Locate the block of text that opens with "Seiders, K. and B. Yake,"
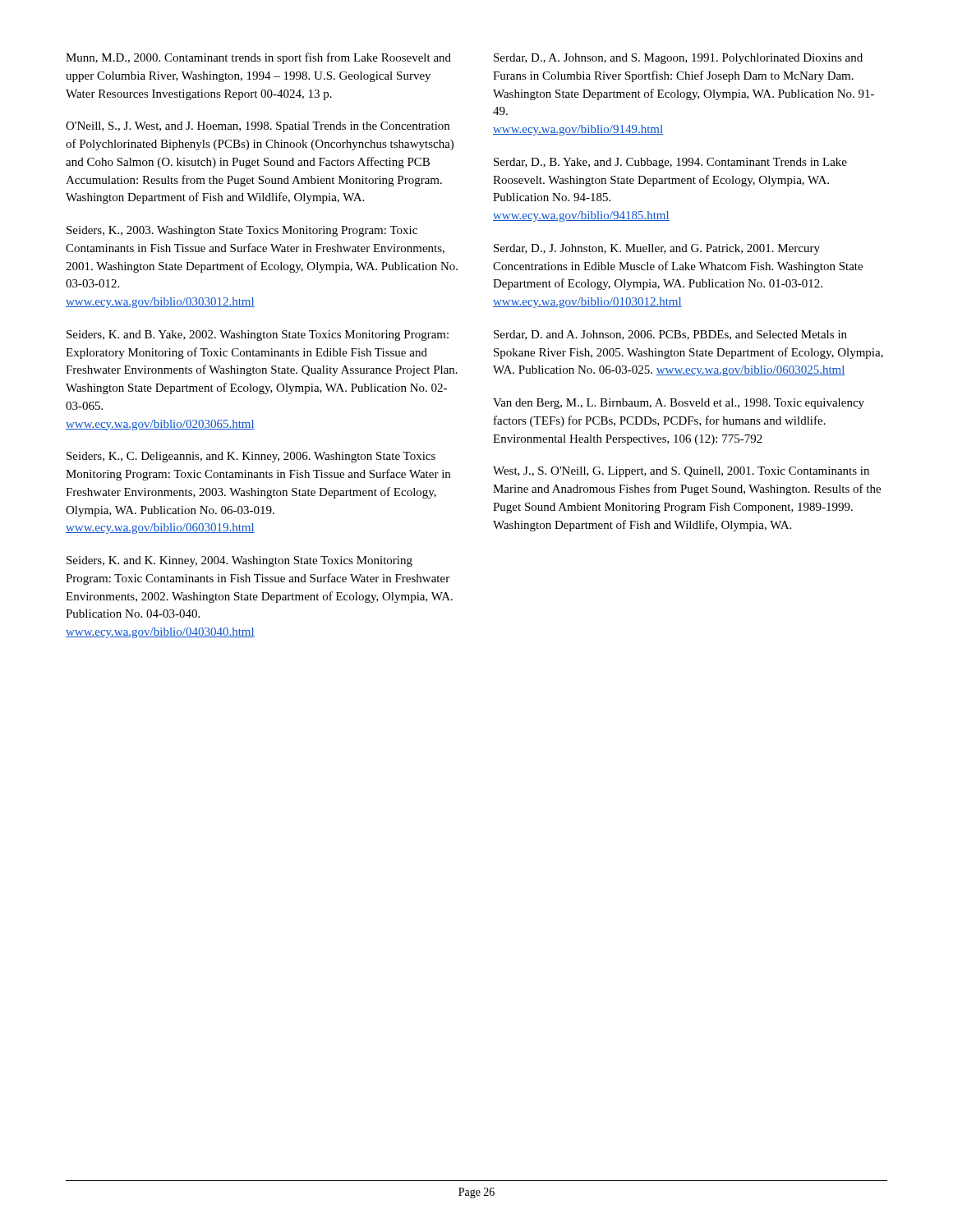 coord(262,379)
